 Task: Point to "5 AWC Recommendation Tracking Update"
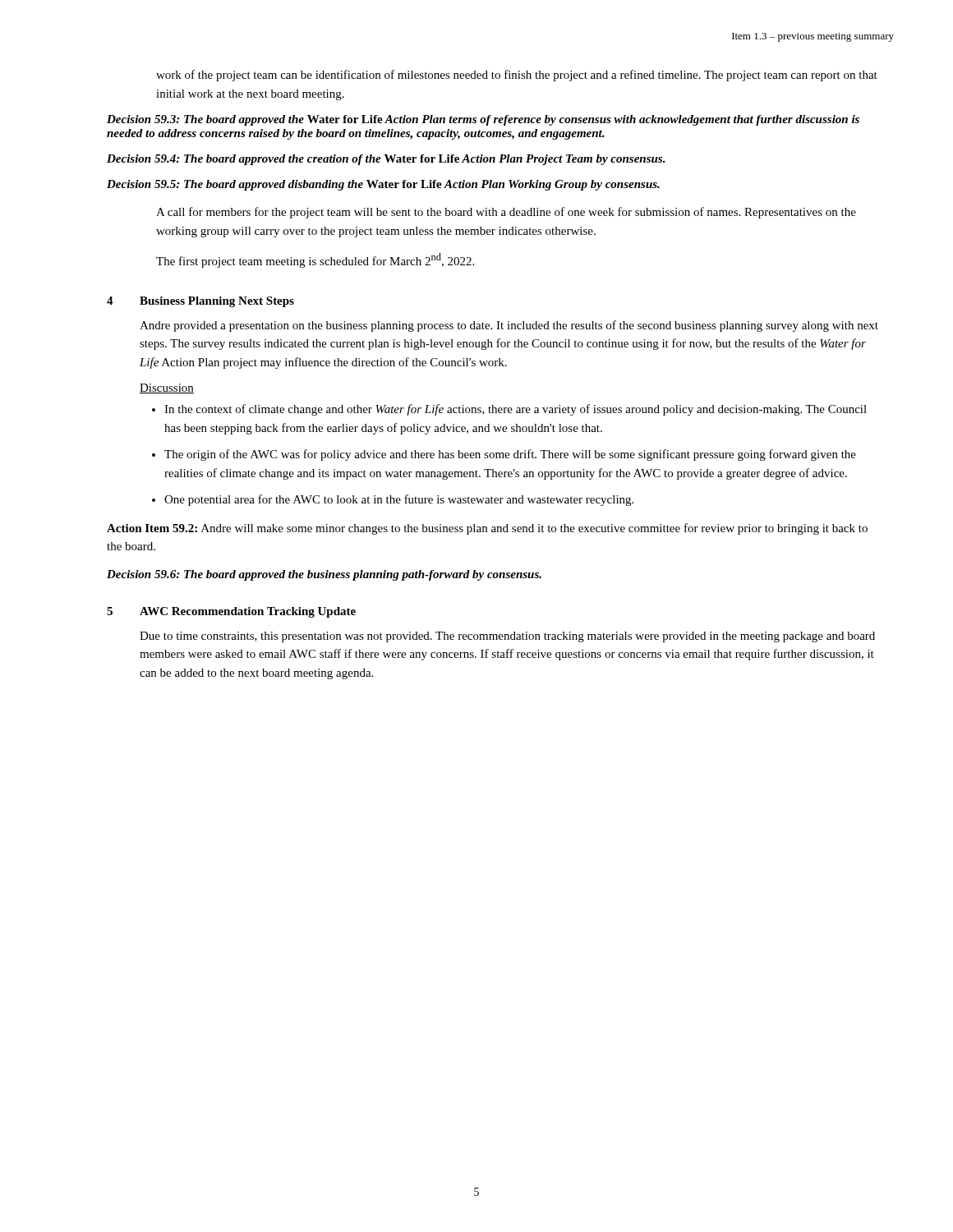tap(231, 611)
